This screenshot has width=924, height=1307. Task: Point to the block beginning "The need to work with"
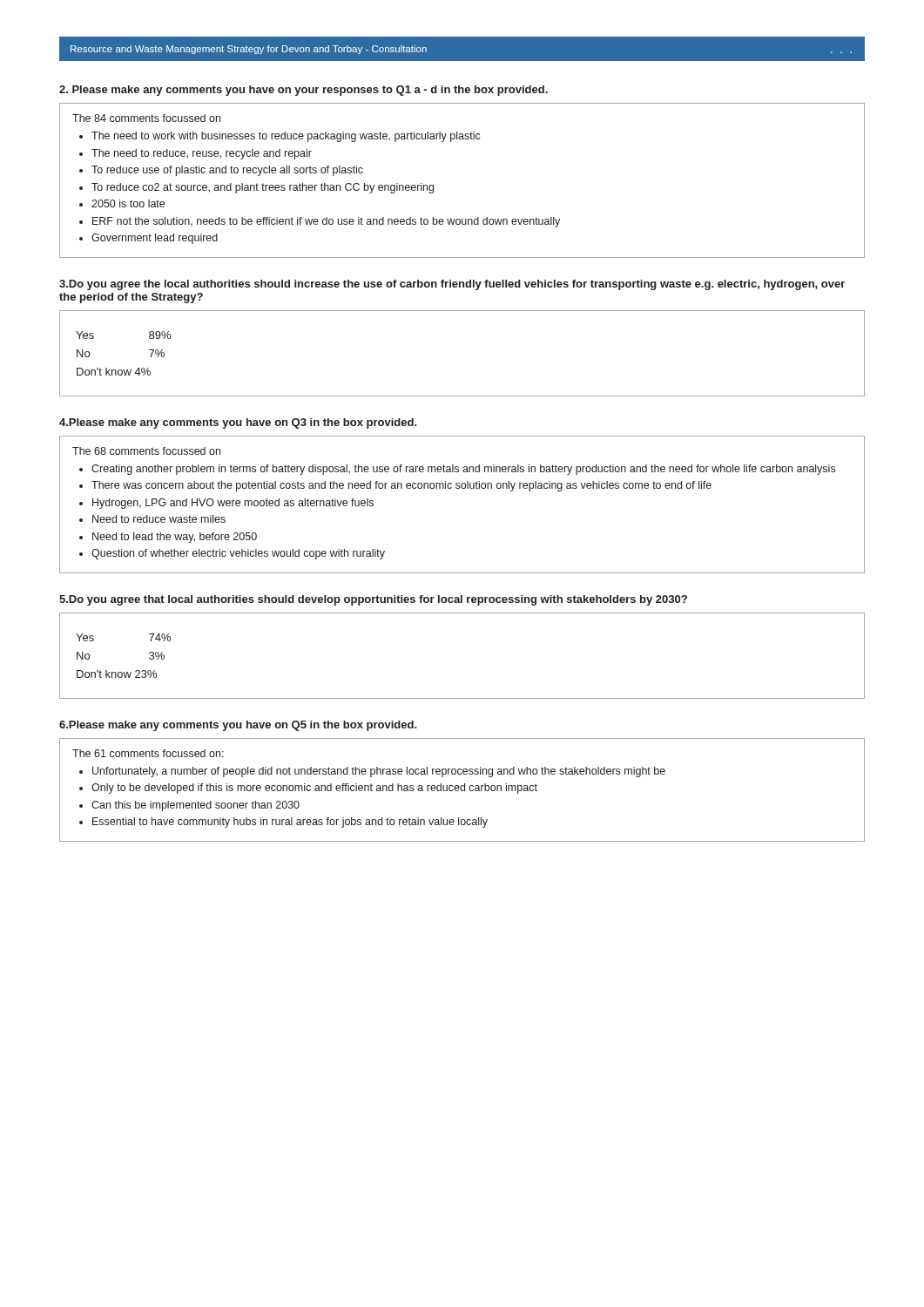tap(286, 136)
